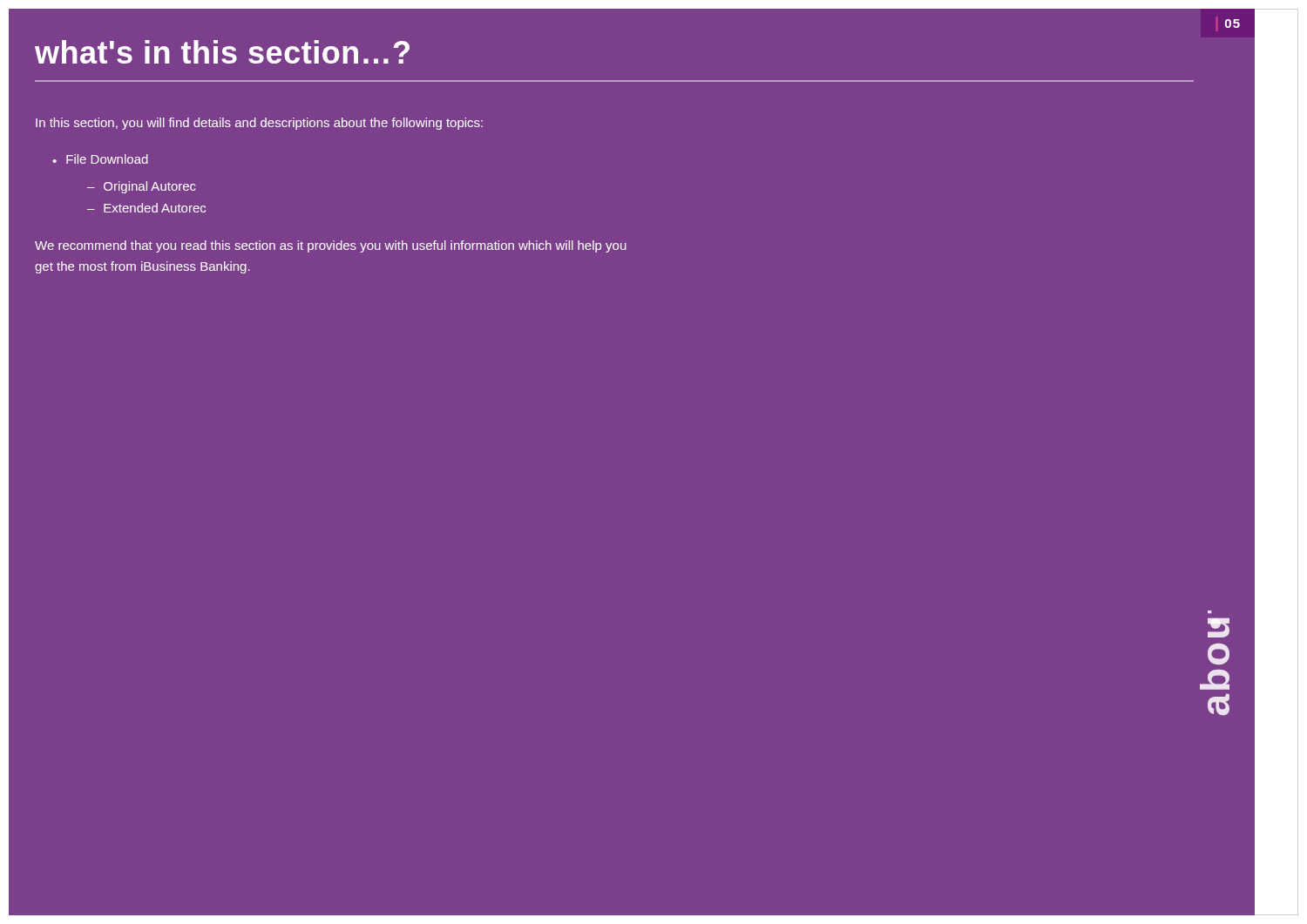Navigate to the region starting "• File Download"
The height and width of the screenshot is (924, 1307).
(x=100, y=160)
